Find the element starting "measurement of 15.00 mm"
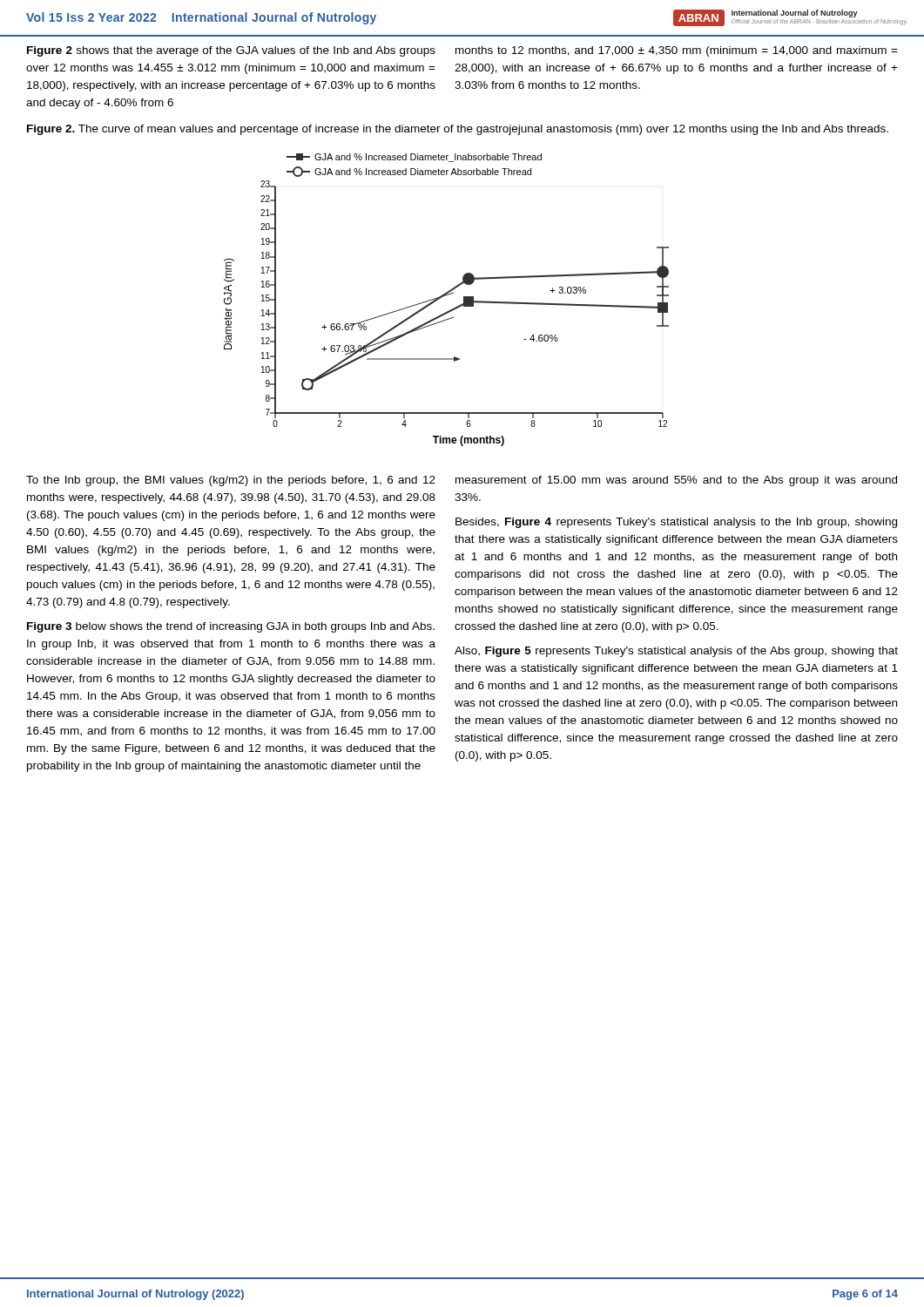 [x=676, y=489]
